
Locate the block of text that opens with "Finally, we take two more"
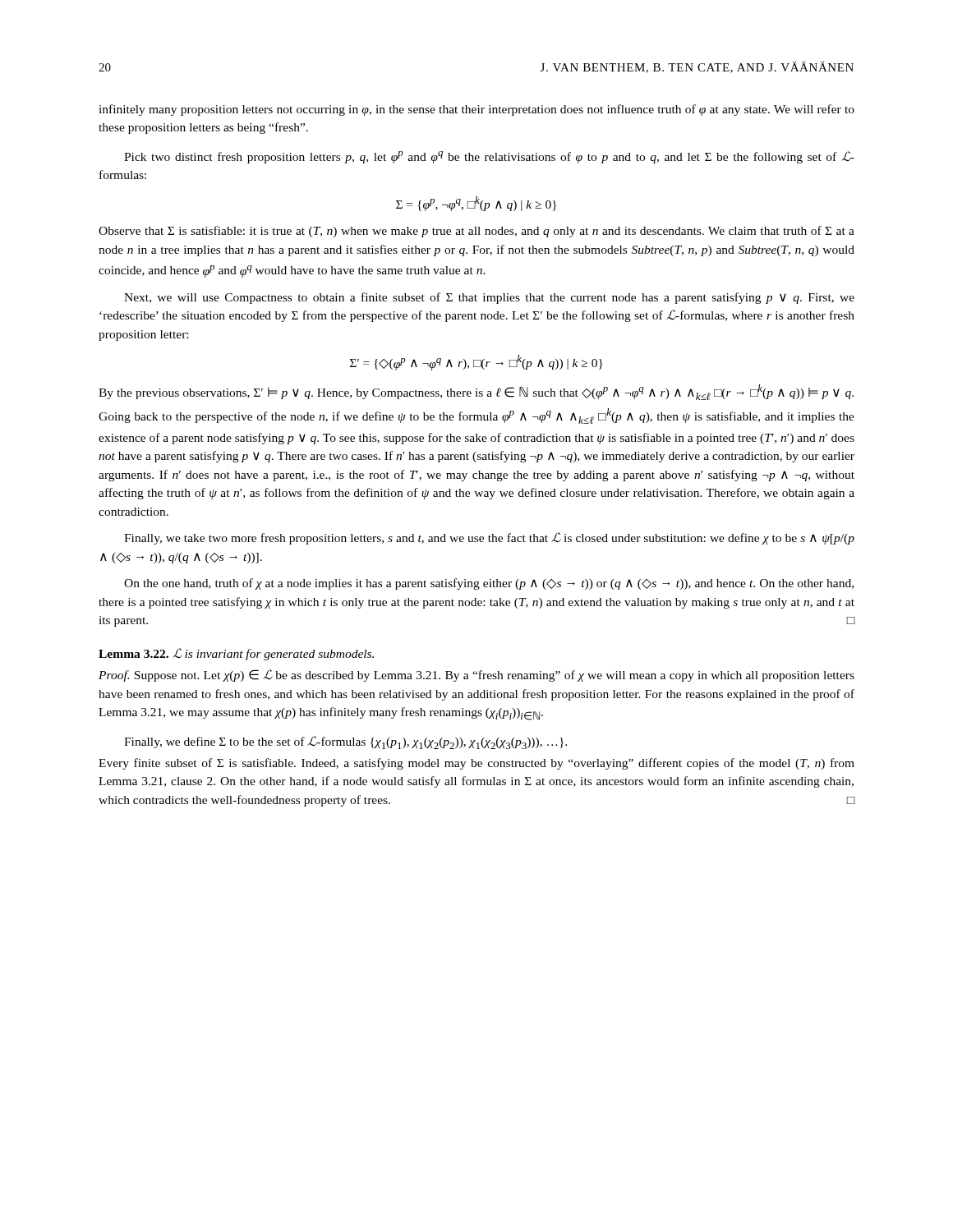coord(476,548)
